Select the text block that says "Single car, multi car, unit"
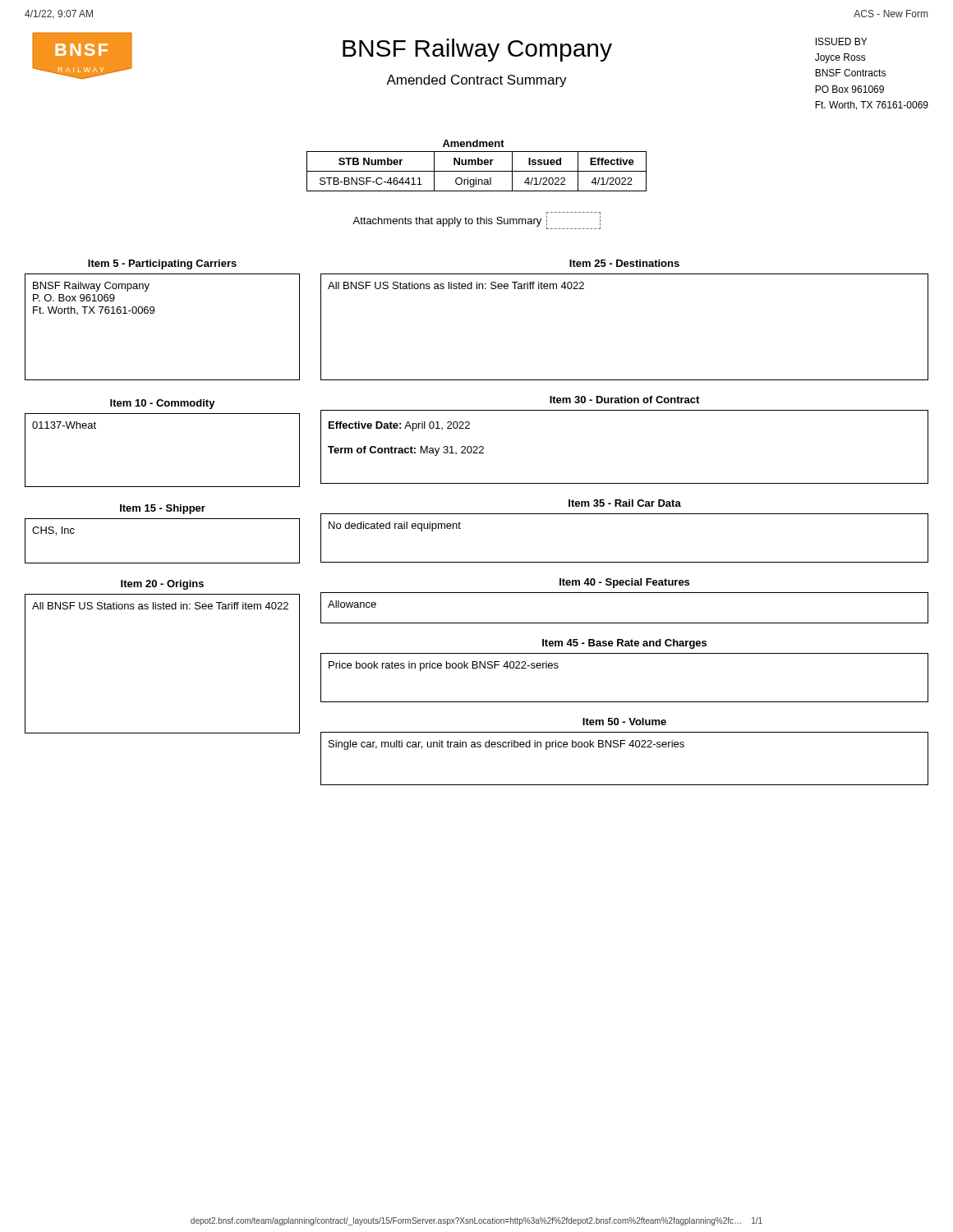The image size is (953, 1232). point(506,744)
